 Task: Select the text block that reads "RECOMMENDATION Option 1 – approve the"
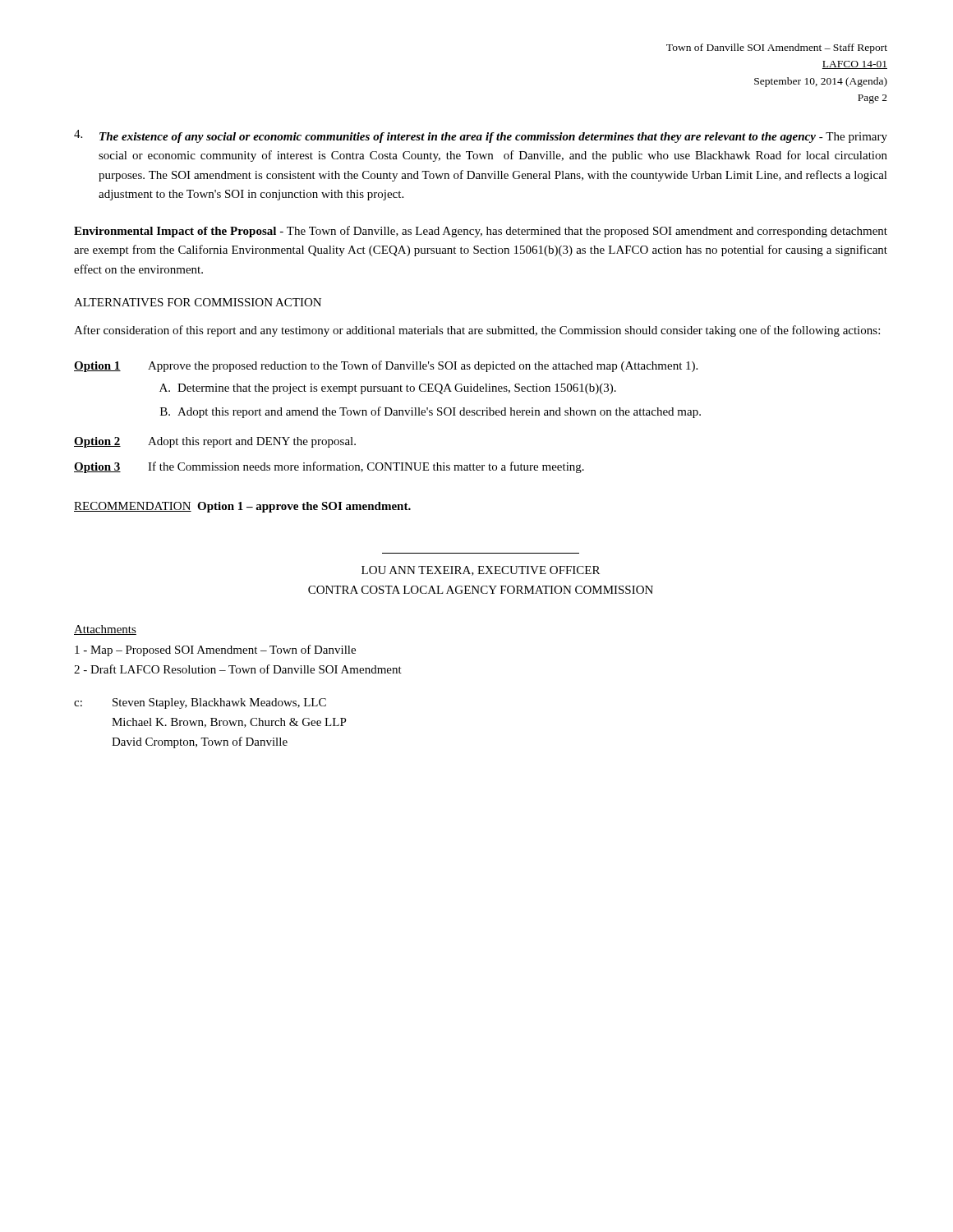[242, 506]
